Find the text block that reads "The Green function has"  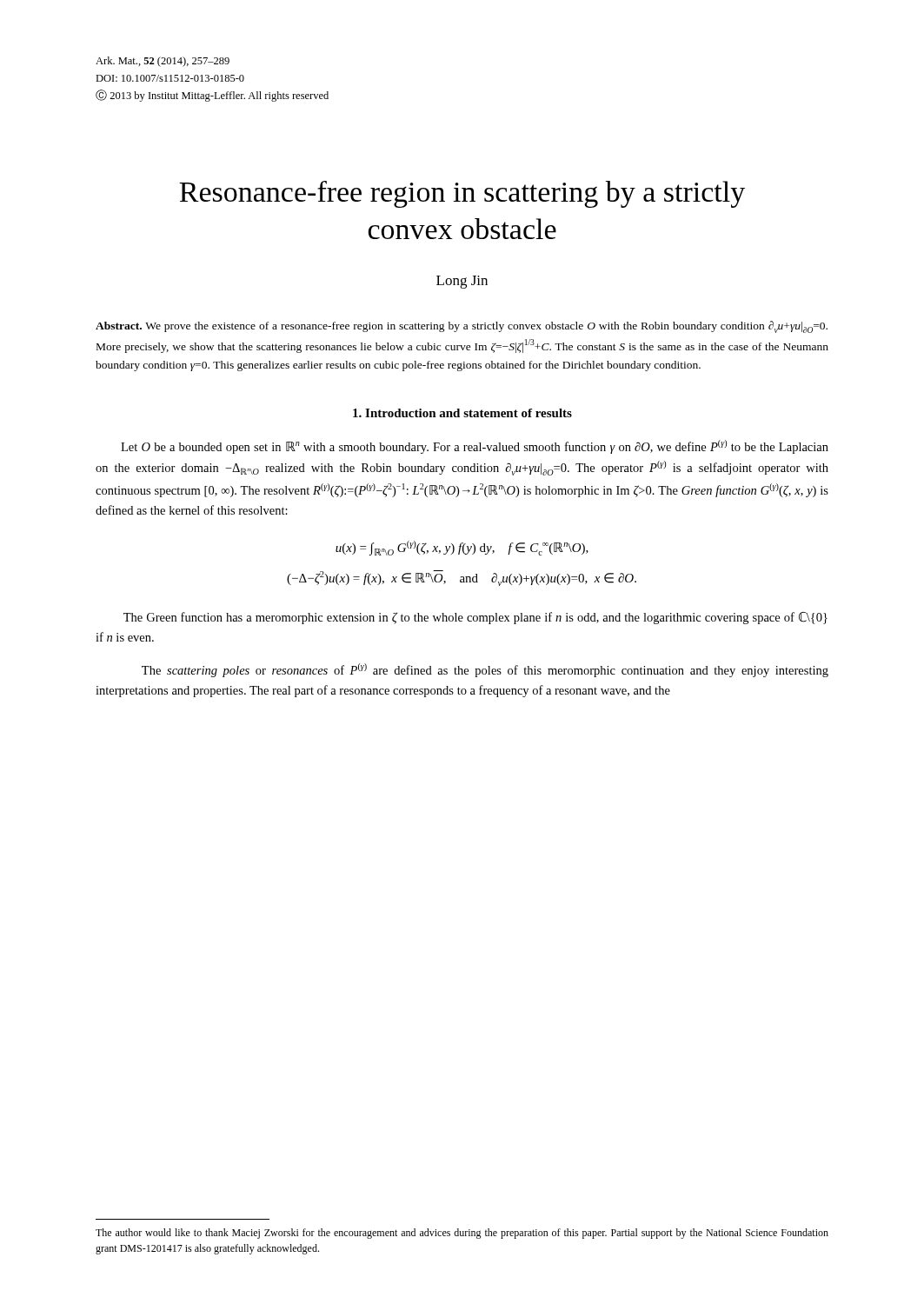tap(462, 627)
